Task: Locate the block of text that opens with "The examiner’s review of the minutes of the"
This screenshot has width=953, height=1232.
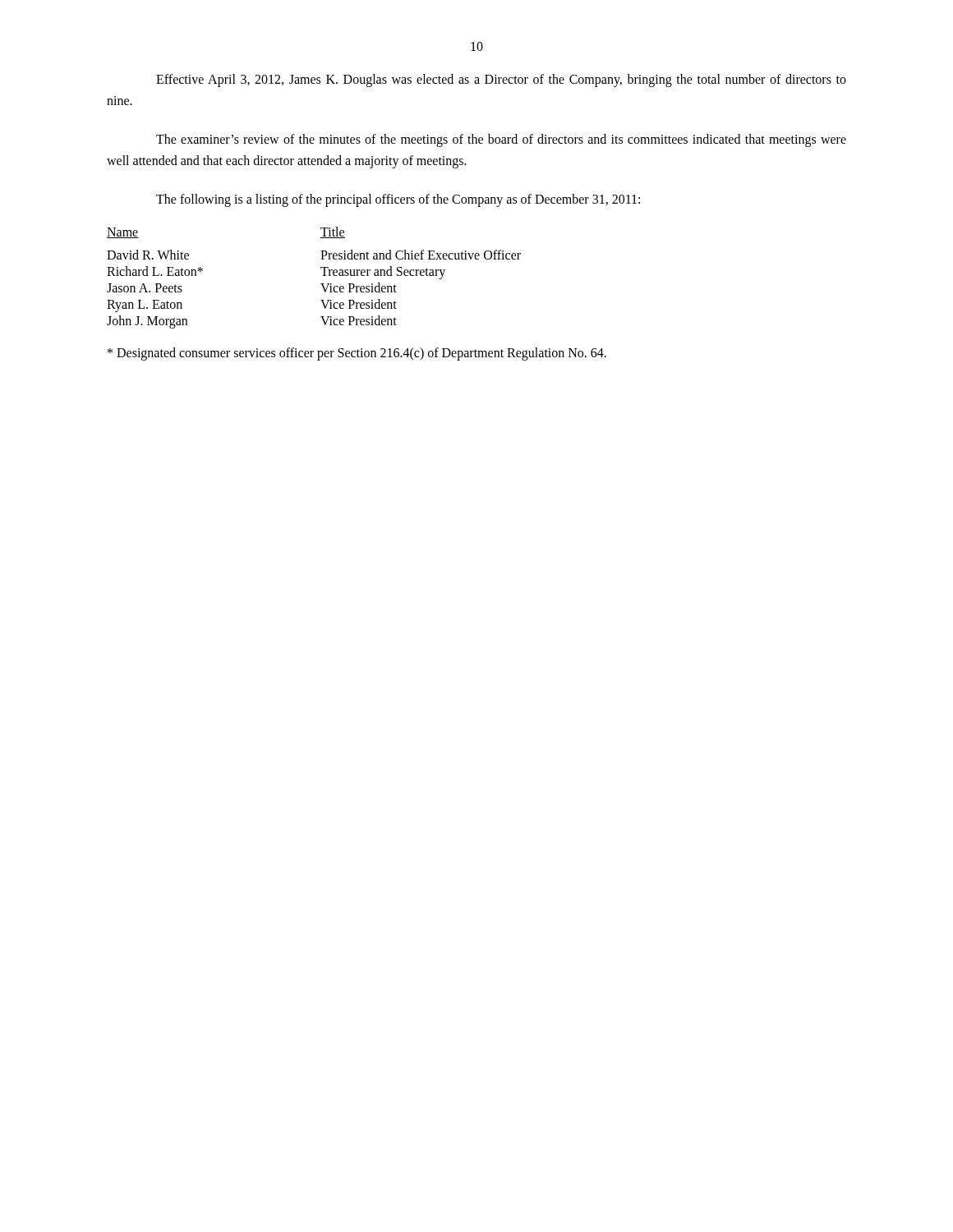Action: [476, 150]
